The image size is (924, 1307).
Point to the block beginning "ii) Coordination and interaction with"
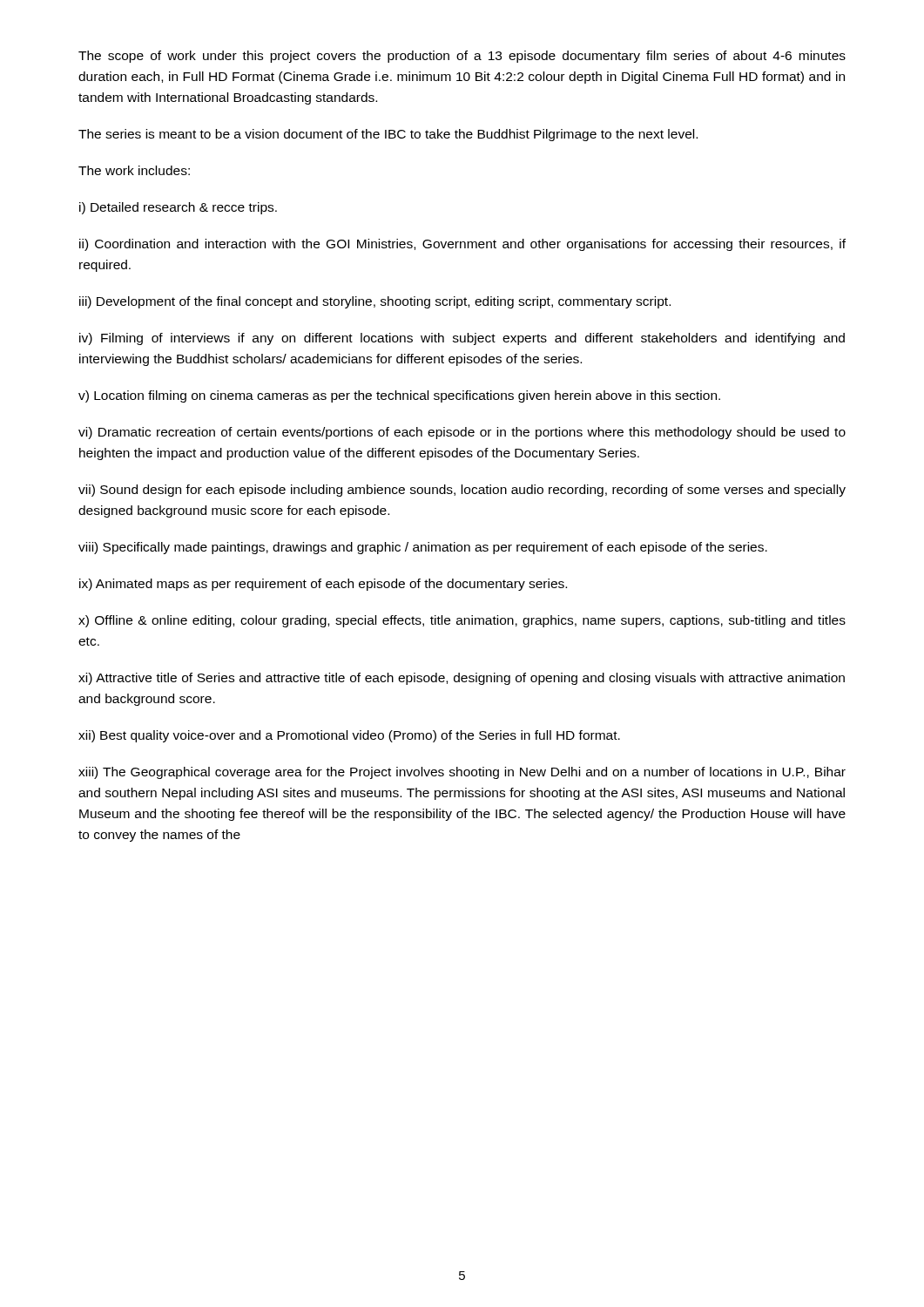462,254
